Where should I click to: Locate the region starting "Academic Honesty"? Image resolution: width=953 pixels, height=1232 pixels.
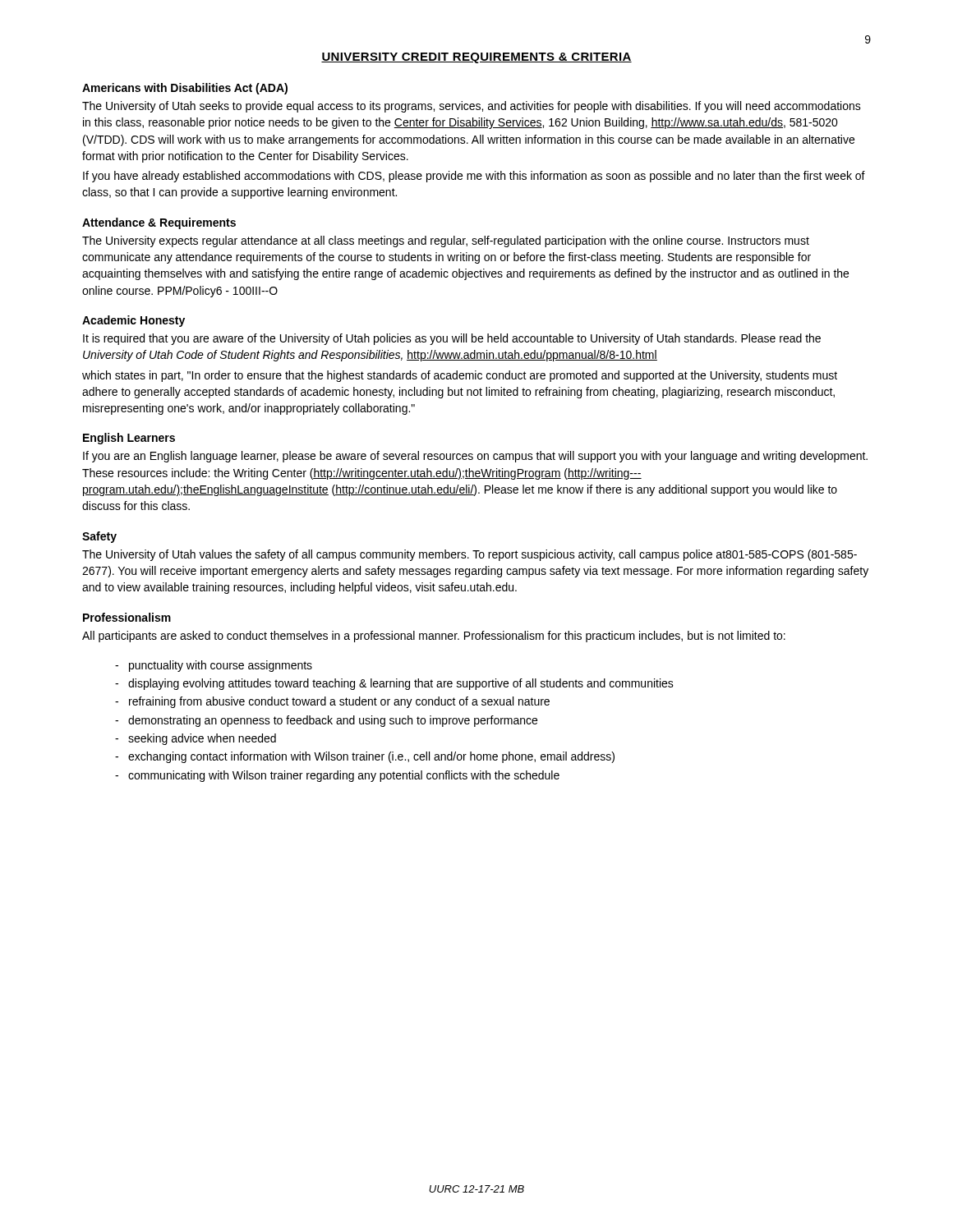[x=134, y=320]
